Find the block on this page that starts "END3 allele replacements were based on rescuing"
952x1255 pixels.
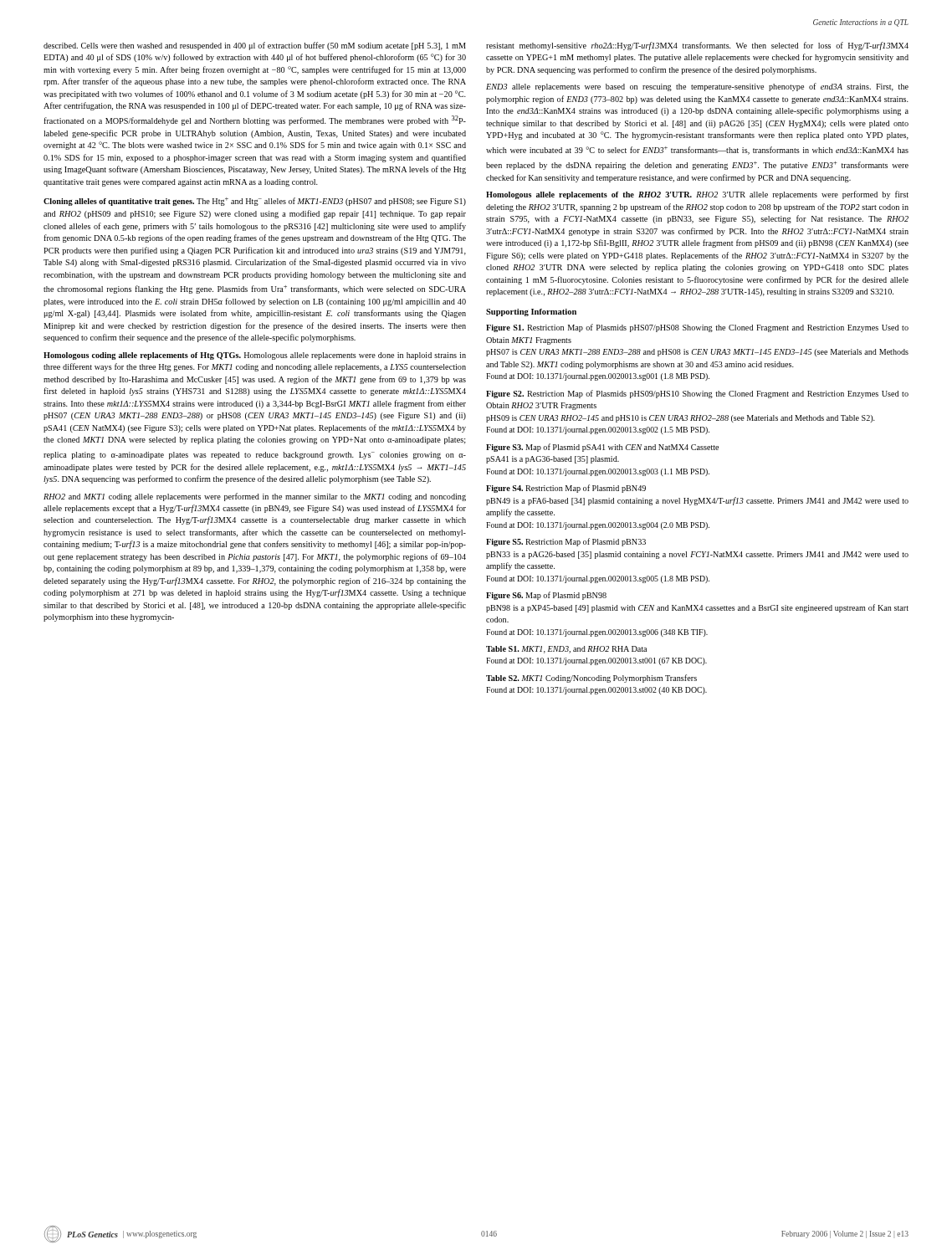pos(697,133)
